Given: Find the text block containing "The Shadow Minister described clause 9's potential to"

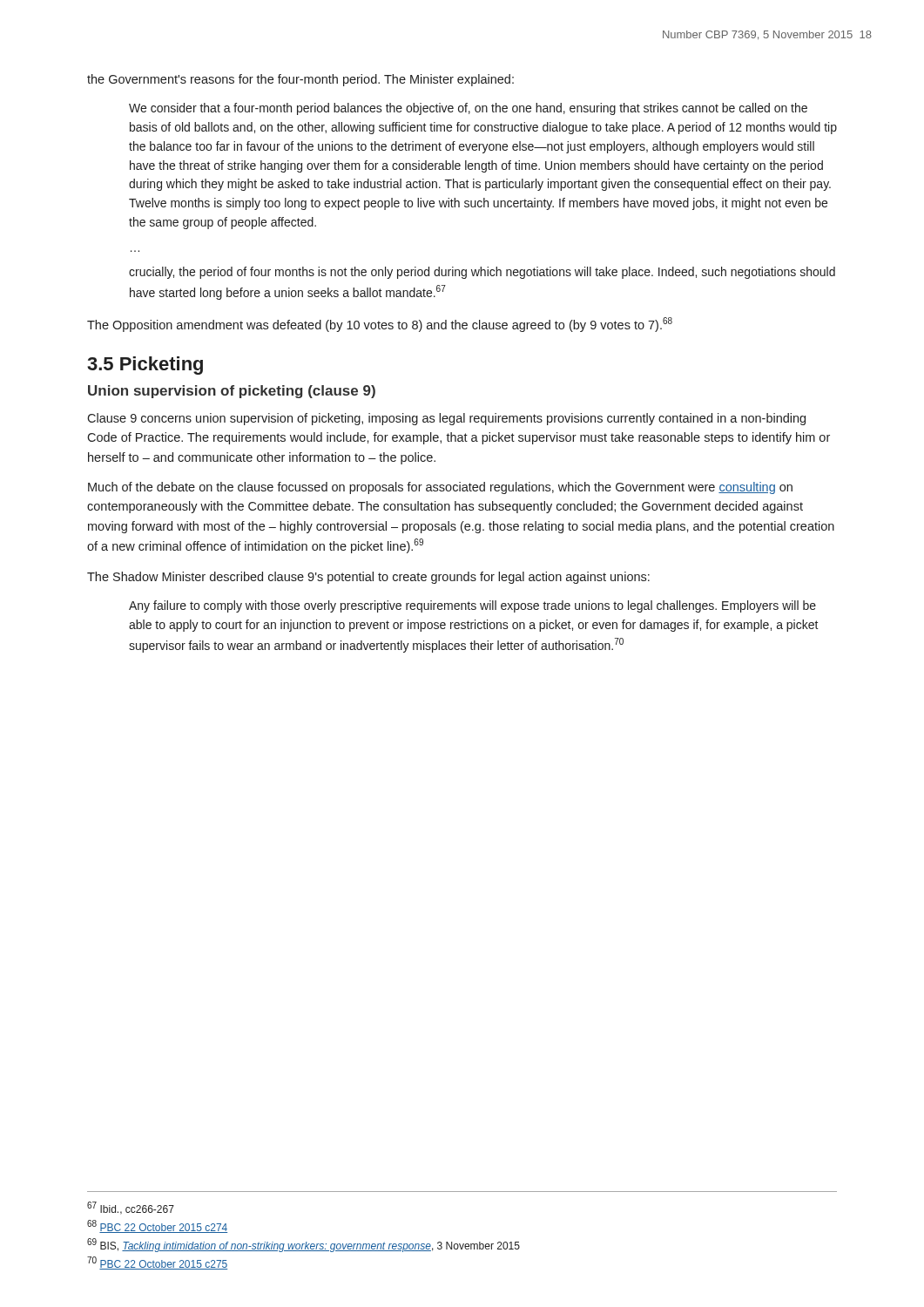Looking at the screenshot, I should [x=369, y=577].
